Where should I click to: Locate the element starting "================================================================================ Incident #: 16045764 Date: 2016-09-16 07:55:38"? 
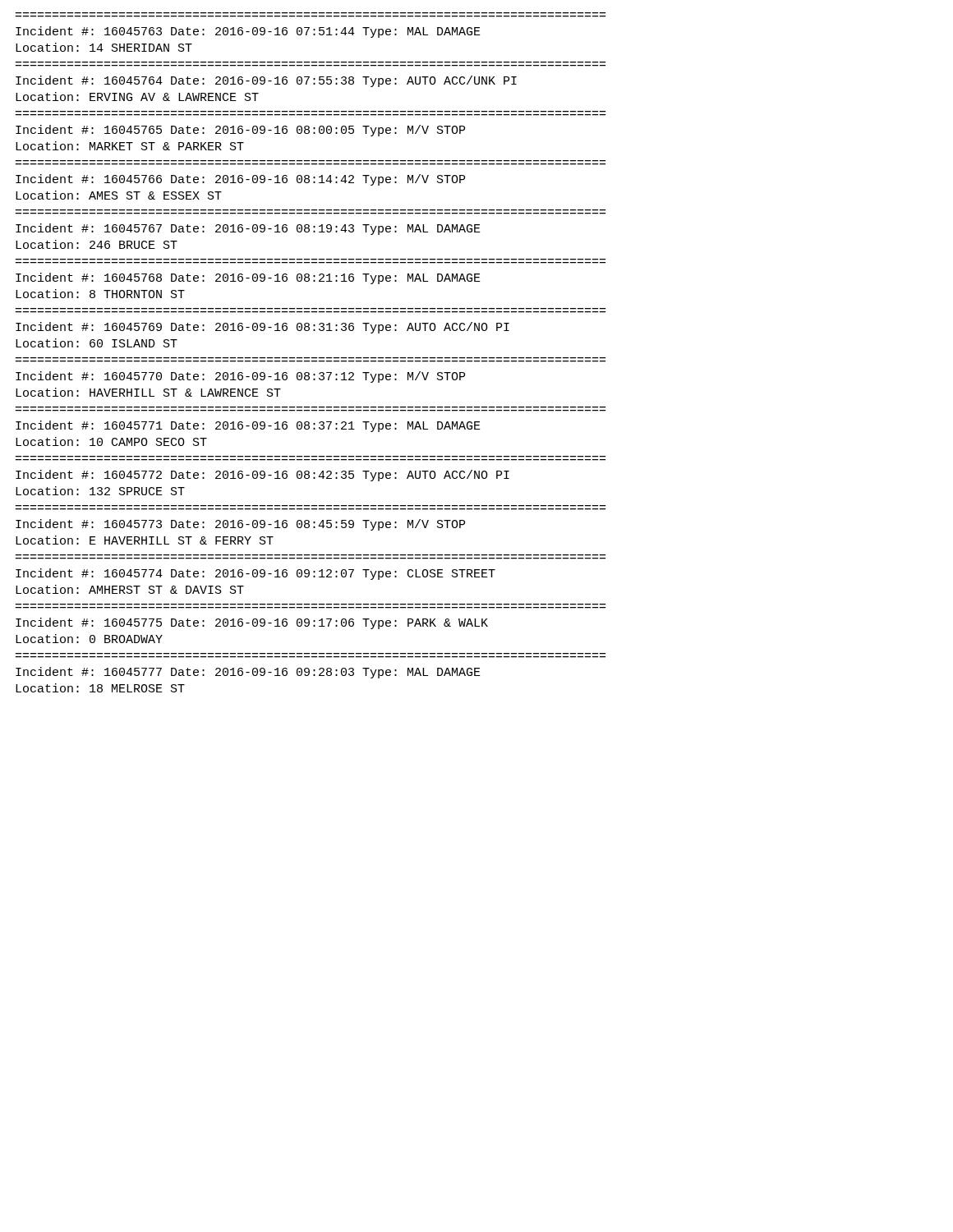[x=476, y=82]
